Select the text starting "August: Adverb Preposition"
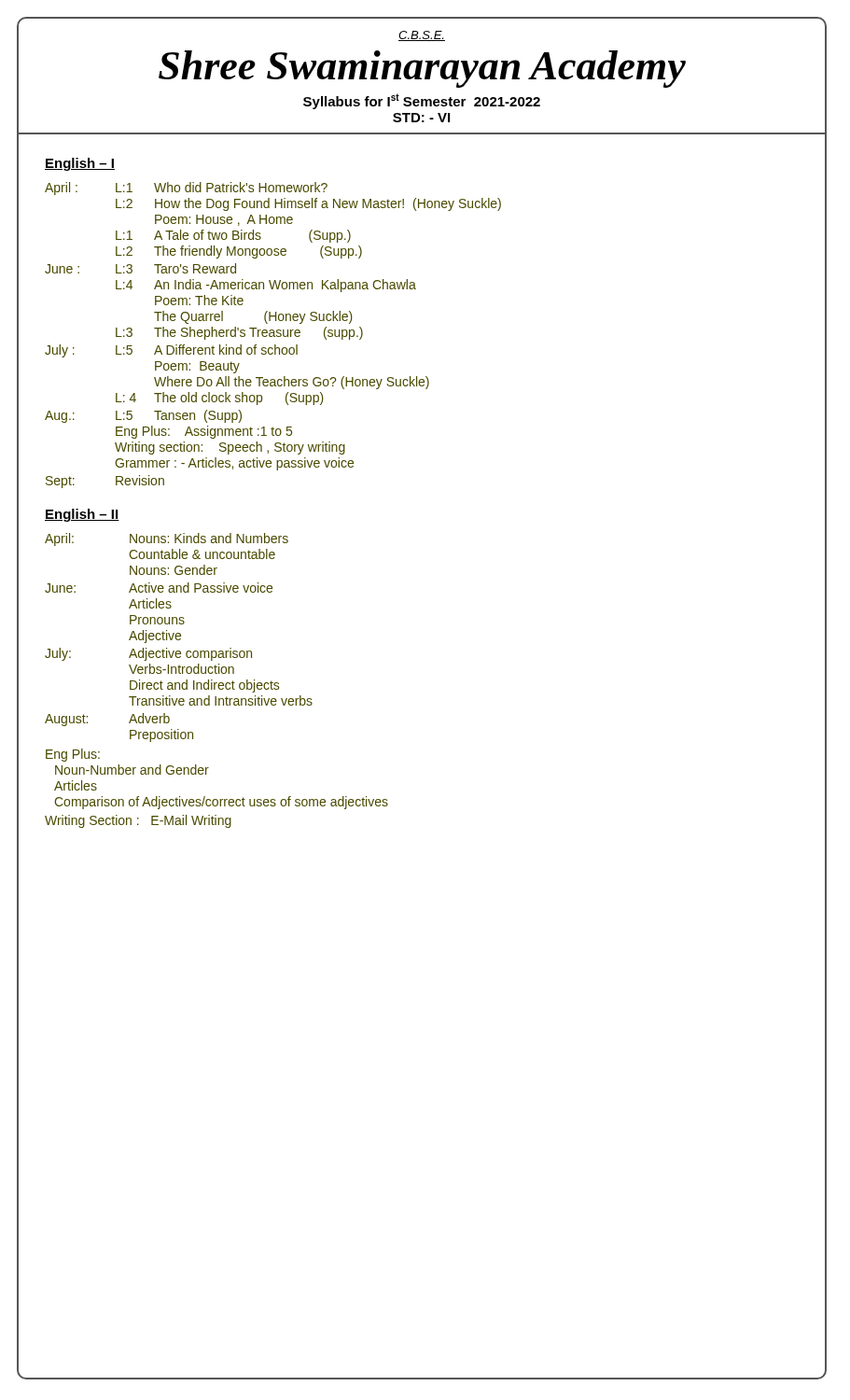 pyautogui.click(x=62, y=719)
